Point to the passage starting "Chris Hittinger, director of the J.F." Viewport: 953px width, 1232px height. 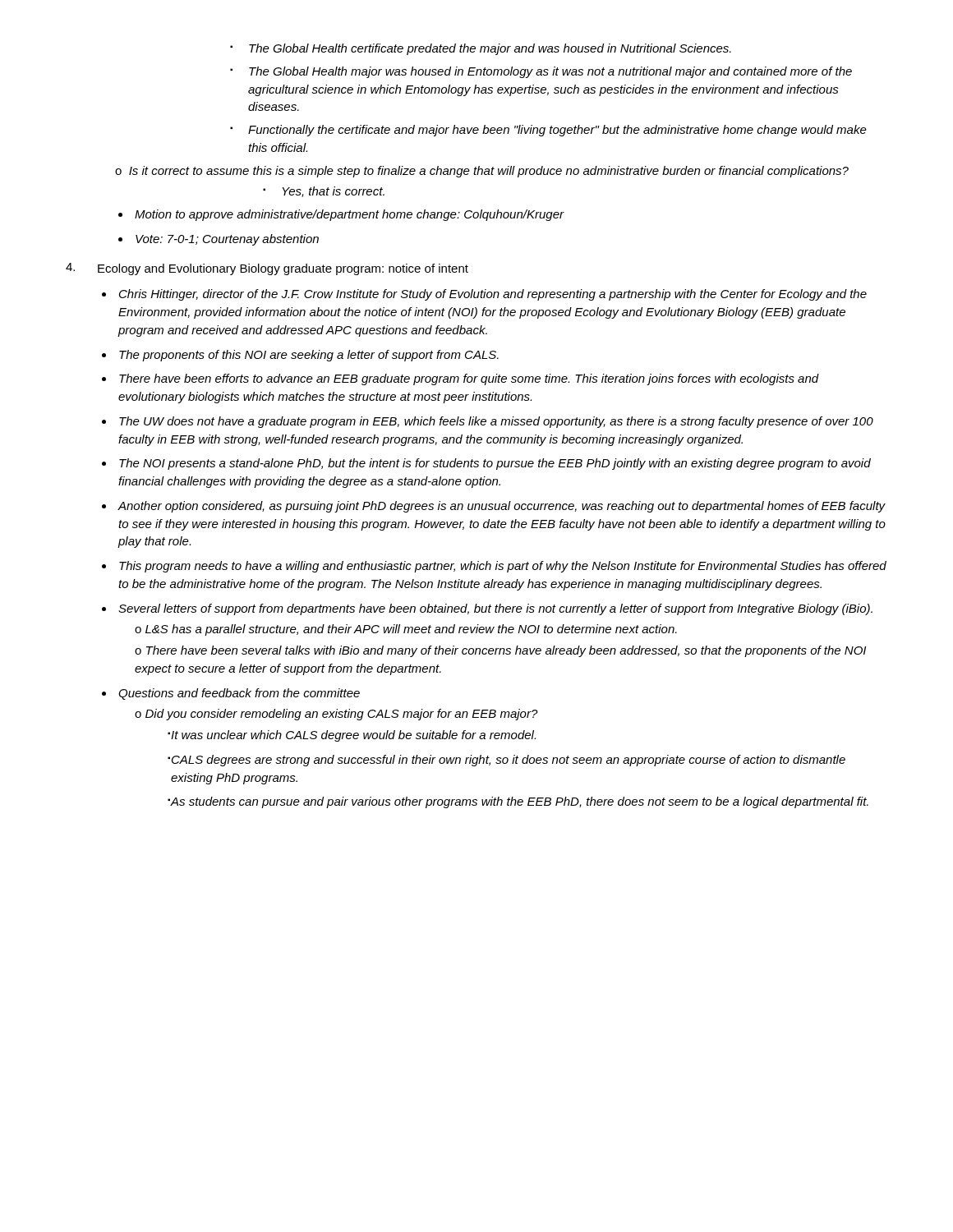coord(501,312)
